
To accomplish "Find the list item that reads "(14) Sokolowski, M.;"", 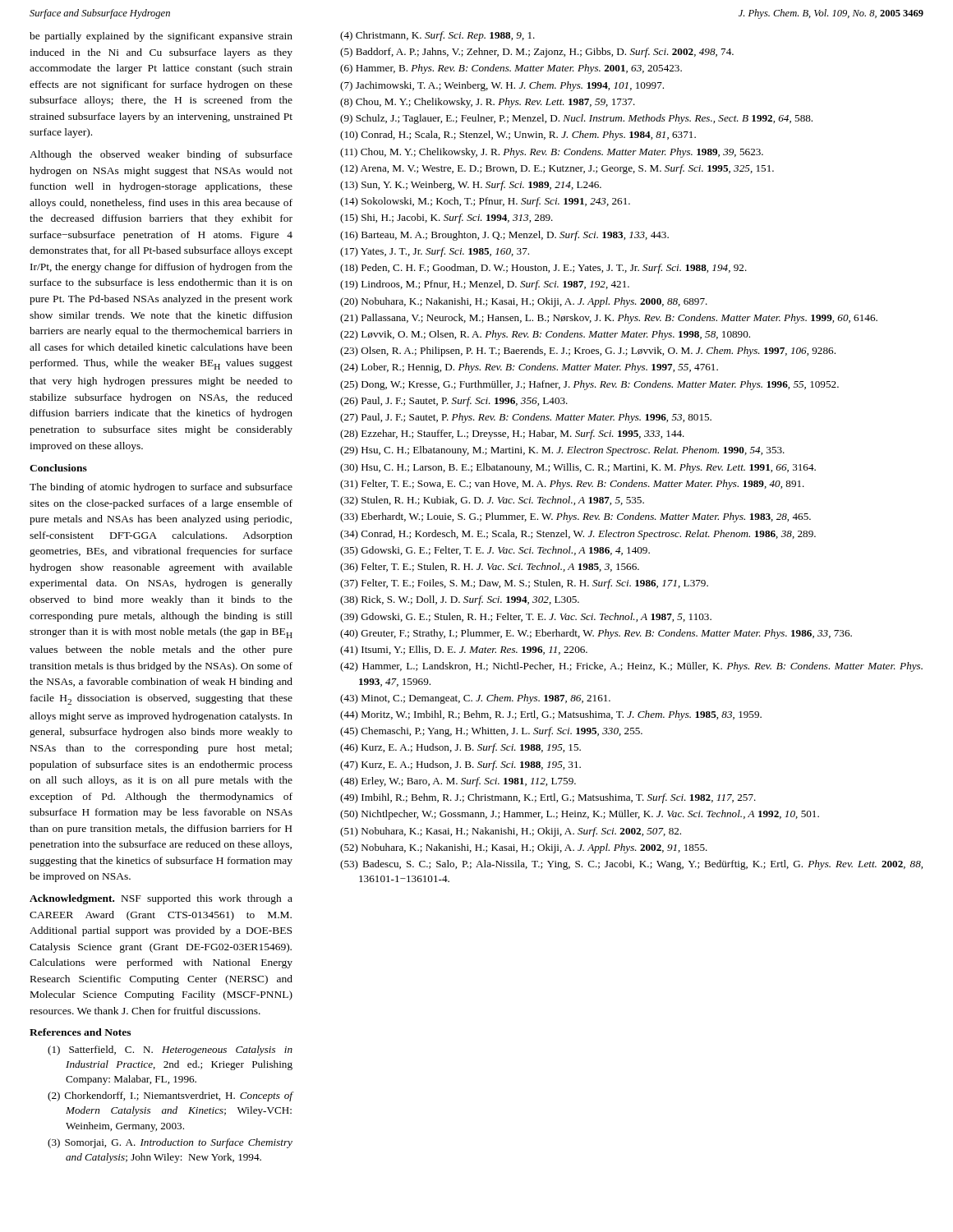I will 632,201.
